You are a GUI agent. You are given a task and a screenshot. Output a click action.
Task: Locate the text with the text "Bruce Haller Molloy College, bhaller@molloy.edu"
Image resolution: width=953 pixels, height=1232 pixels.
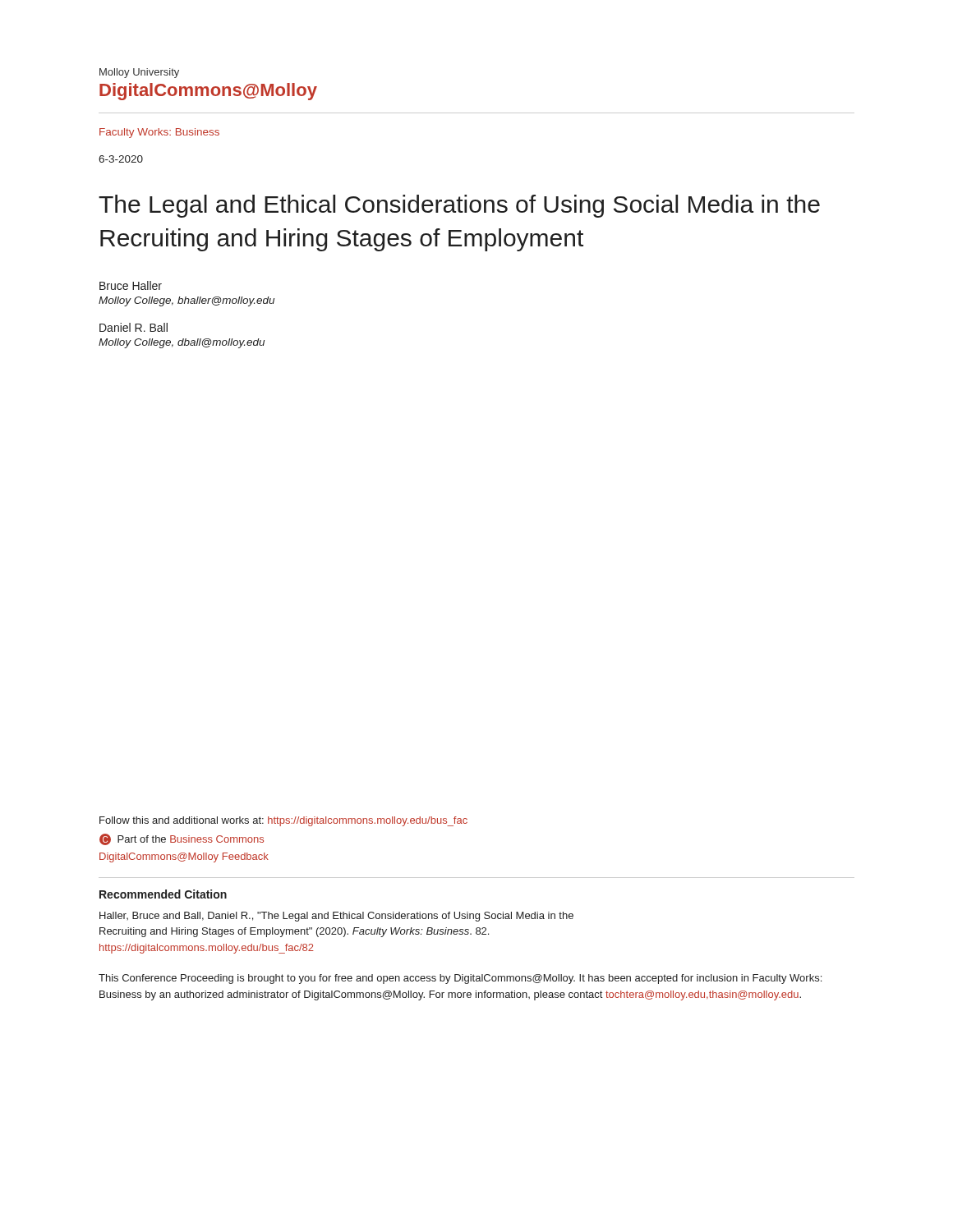click(x=131, y=285)
